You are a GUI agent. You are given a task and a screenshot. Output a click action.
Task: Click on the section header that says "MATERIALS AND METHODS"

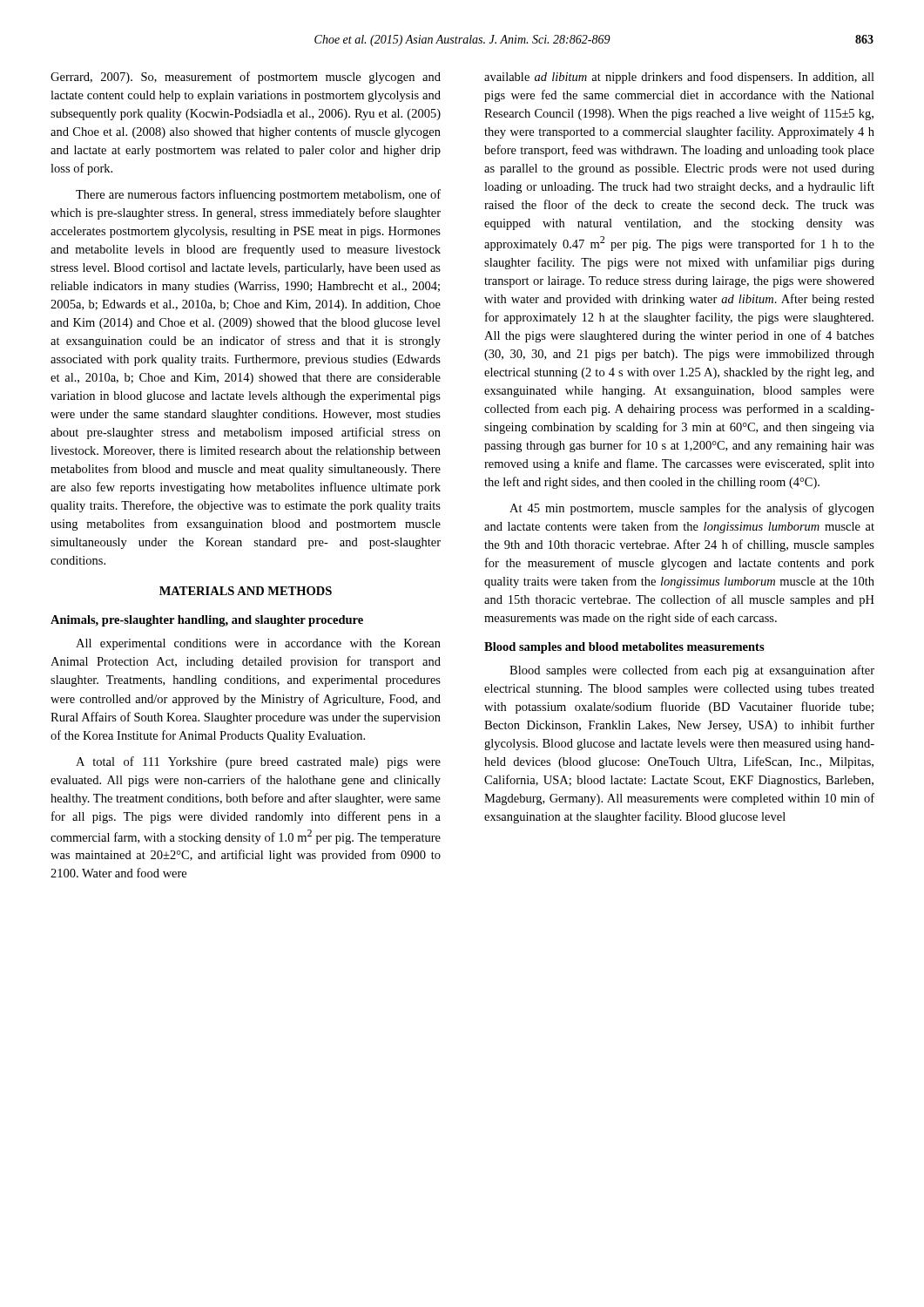click(246, 592)
